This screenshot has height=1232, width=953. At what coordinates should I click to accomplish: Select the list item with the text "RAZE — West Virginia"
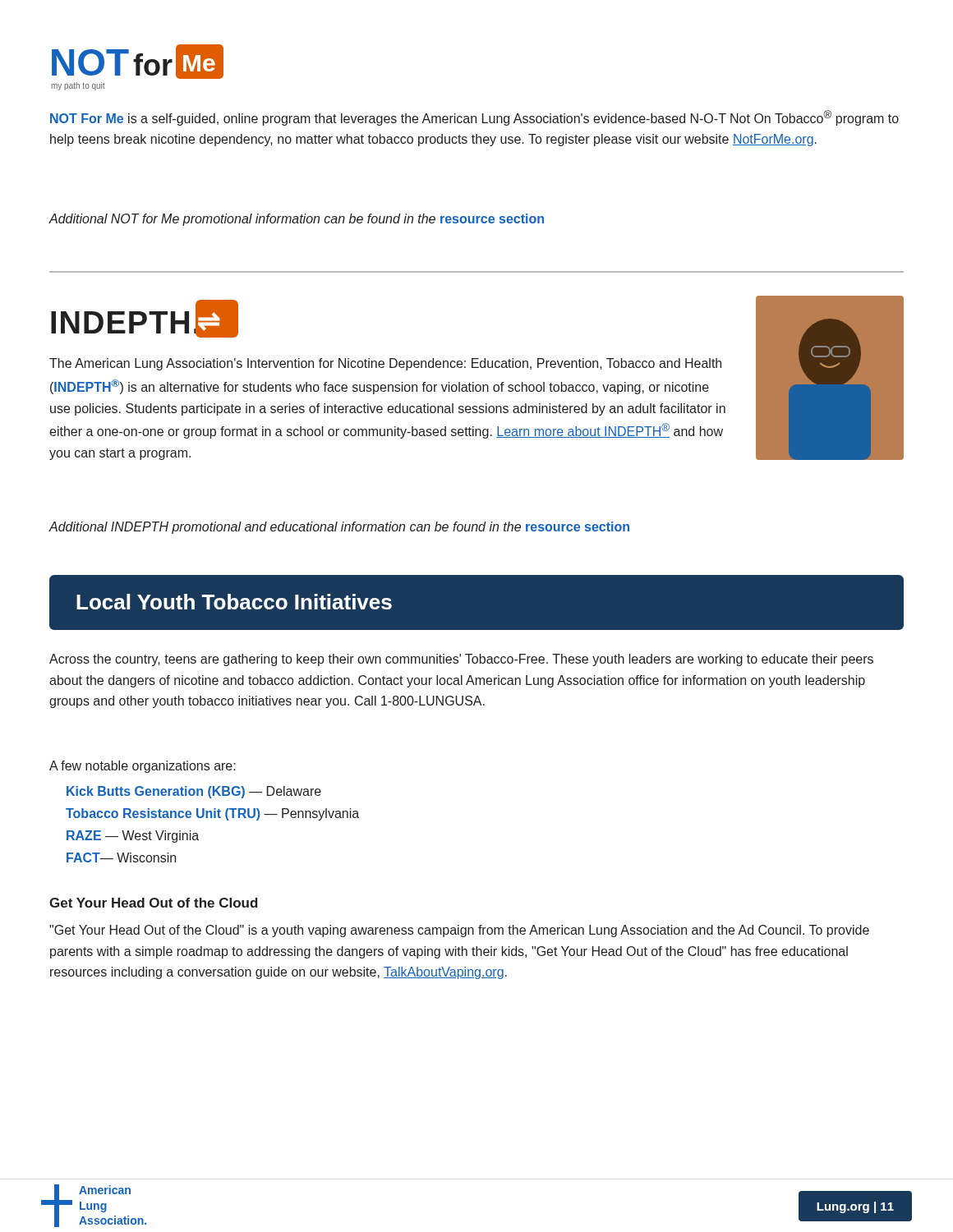pos(132,836)
